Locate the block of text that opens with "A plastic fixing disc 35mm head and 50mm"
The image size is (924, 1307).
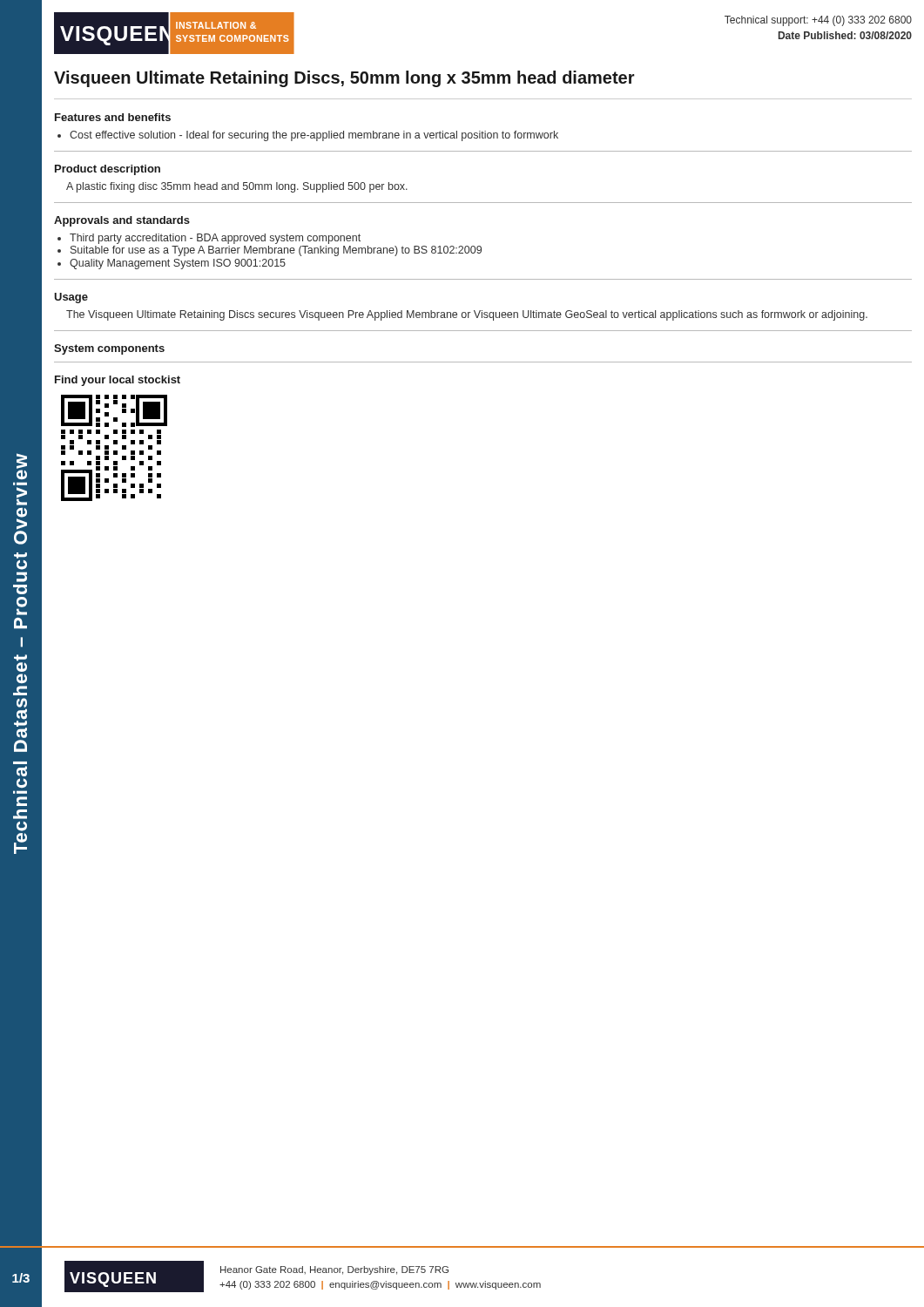click(x=237, y=186)
